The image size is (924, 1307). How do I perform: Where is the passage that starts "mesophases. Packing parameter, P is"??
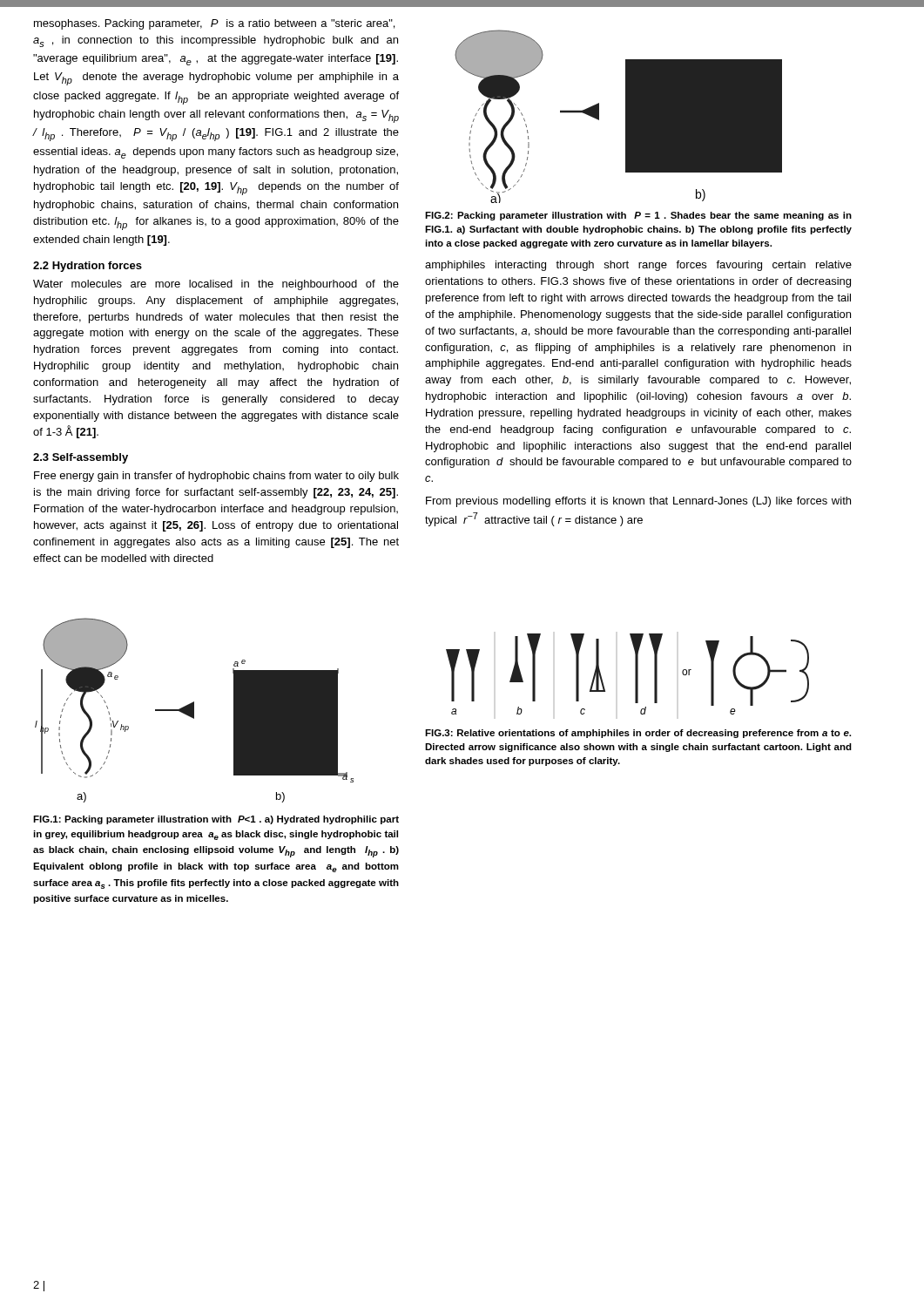click(216, 132)
